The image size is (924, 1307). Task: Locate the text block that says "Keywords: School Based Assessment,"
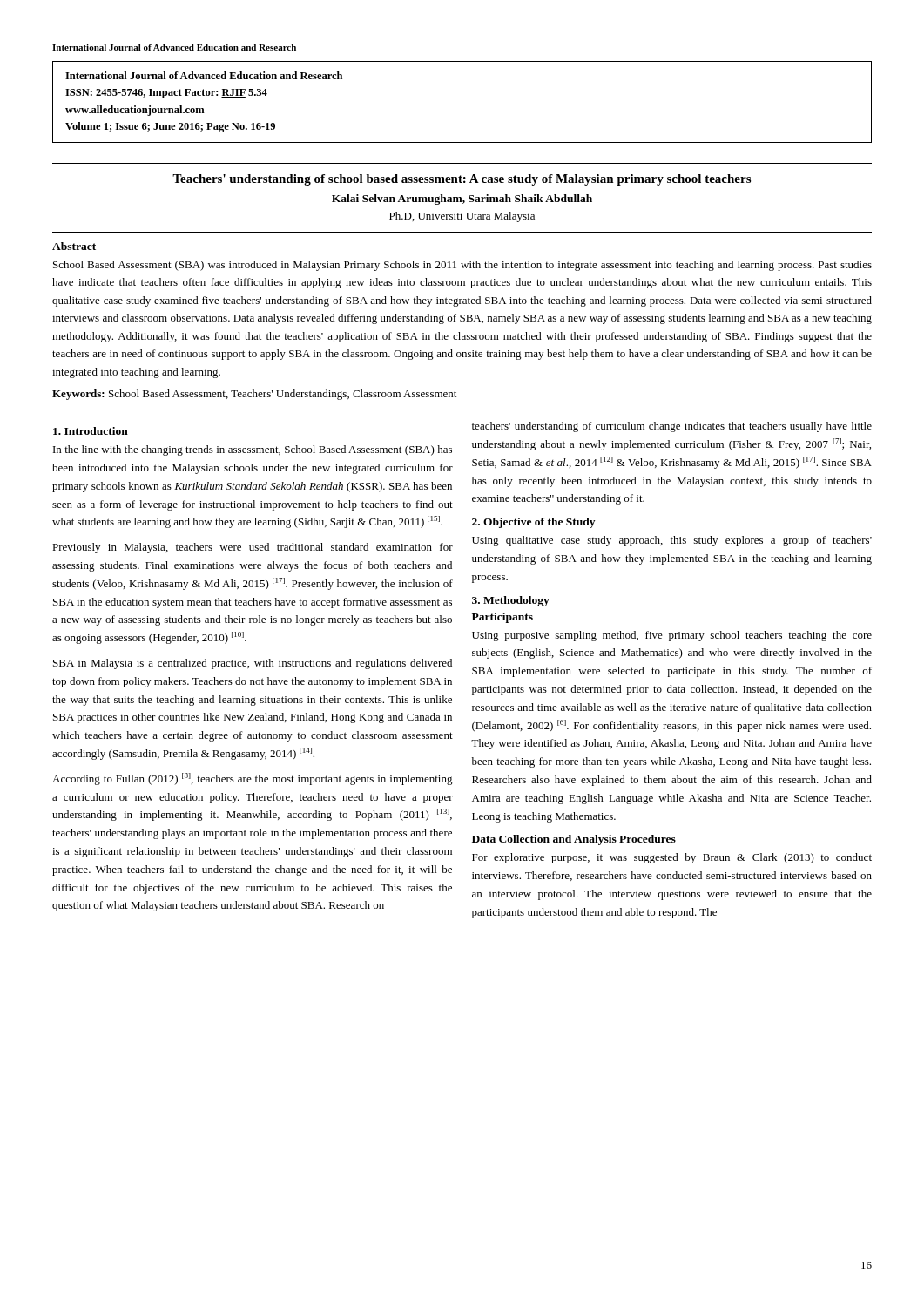tap(255, 394)
